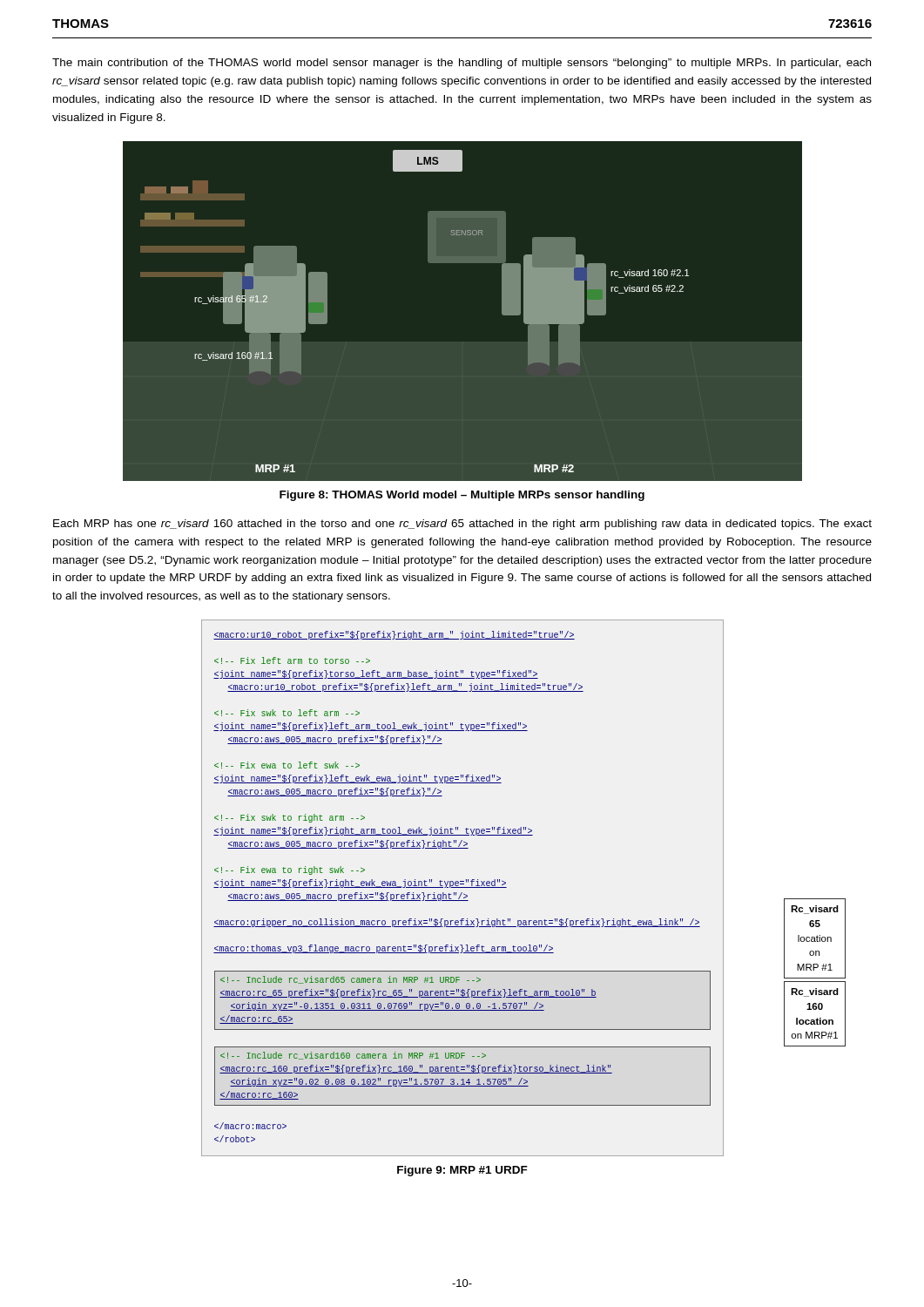Click on the text block with the text "Each MRP has one rc_visard 160"
924x1307 pixels.
[x=462, y=559]
